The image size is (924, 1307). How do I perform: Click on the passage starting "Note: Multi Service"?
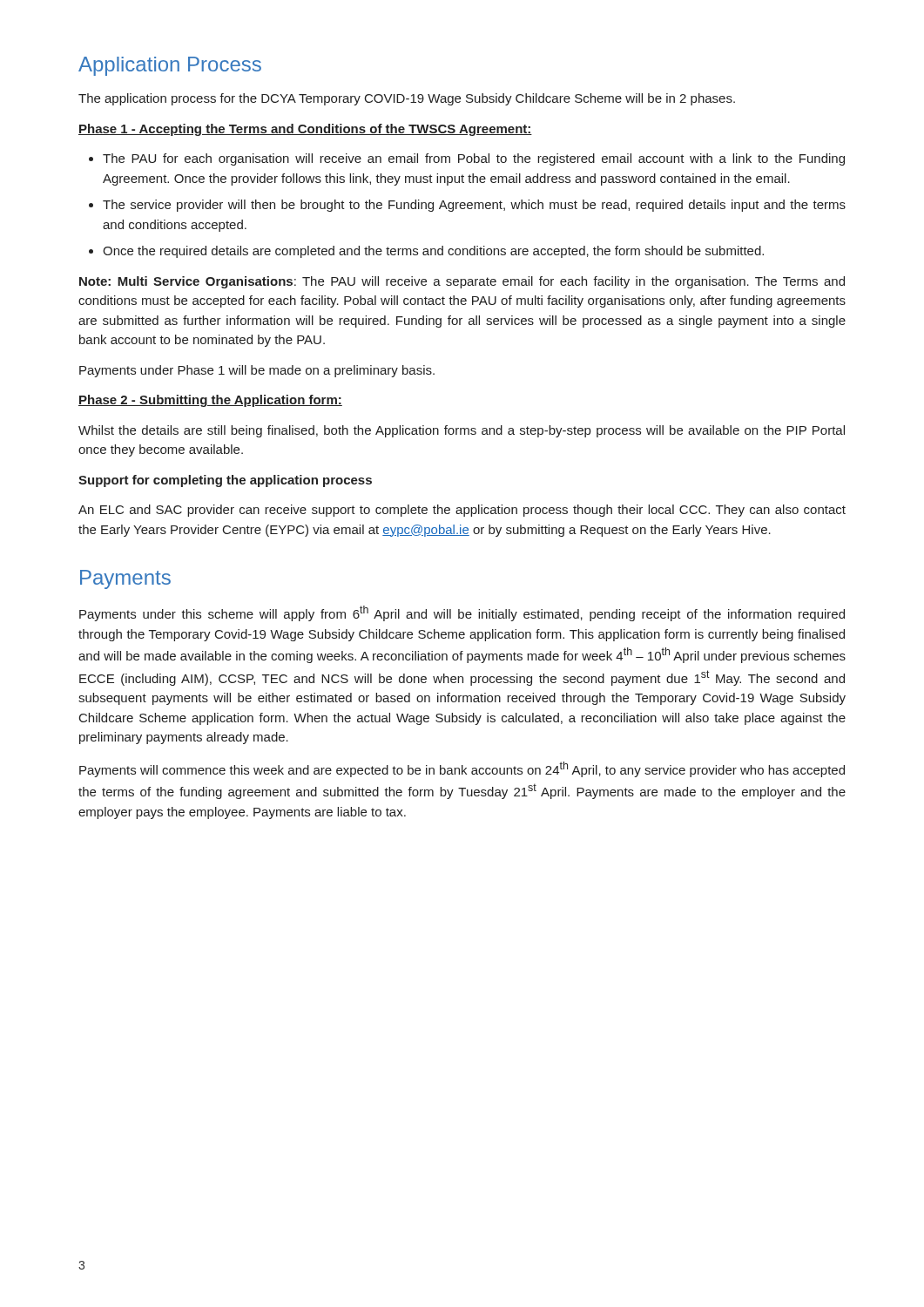click(462, 310)
